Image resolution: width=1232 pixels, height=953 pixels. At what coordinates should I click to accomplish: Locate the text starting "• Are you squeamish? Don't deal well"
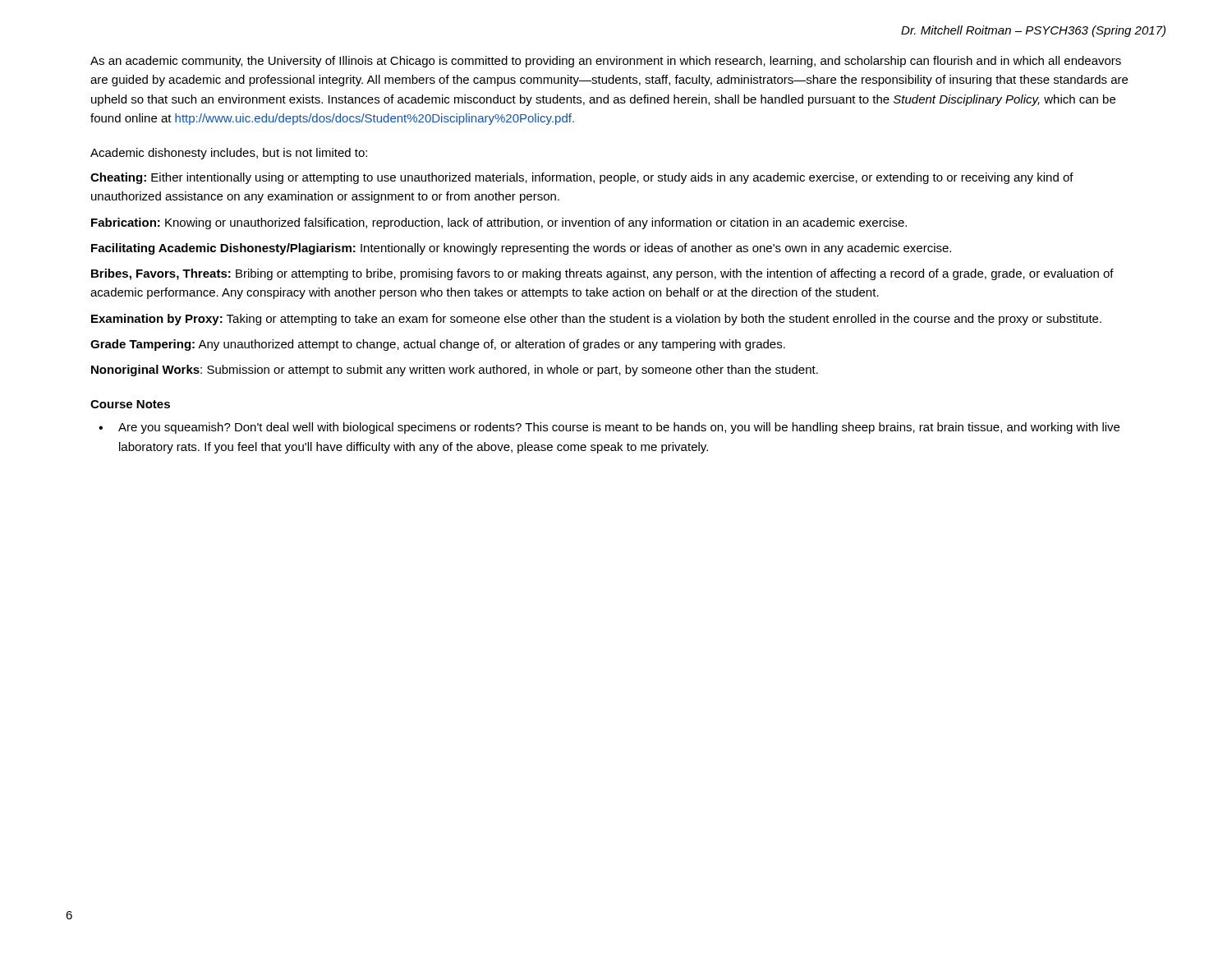pos(620,437)
